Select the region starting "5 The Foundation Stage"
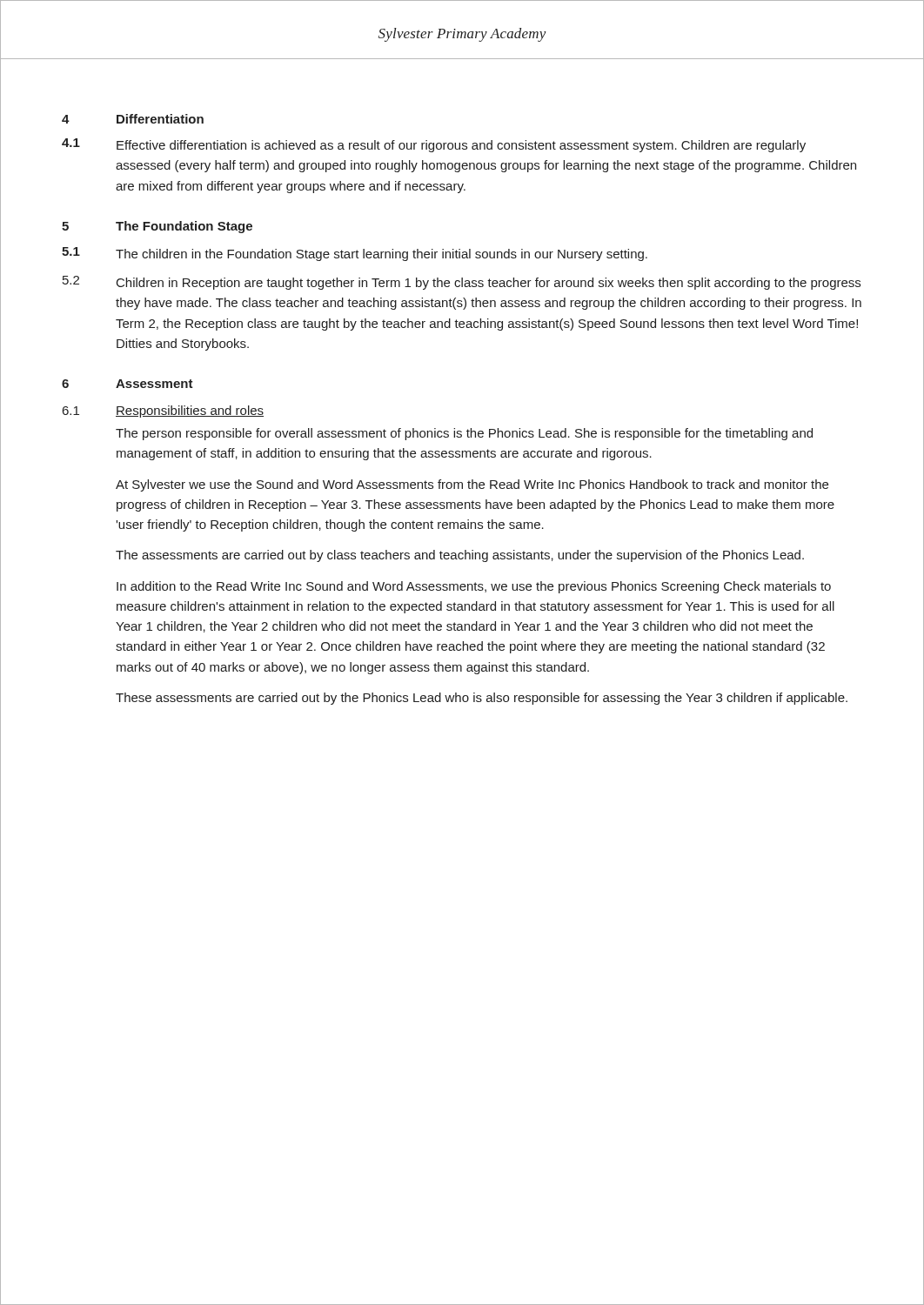The width and height of the screenshot is (924, 1305). (x=157, y=226)
